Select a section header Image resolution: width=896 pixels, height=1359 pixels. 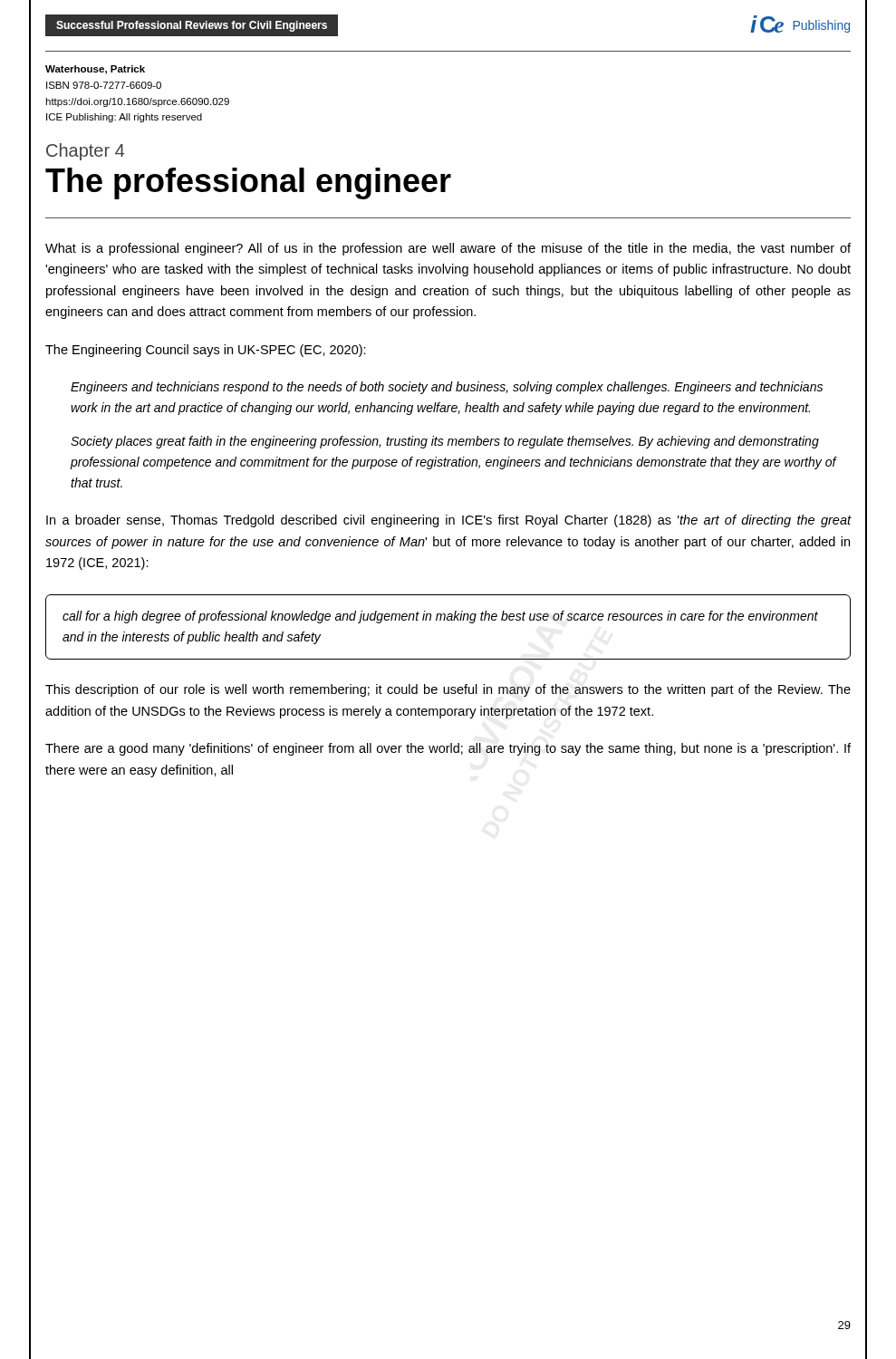click(85, 150)
